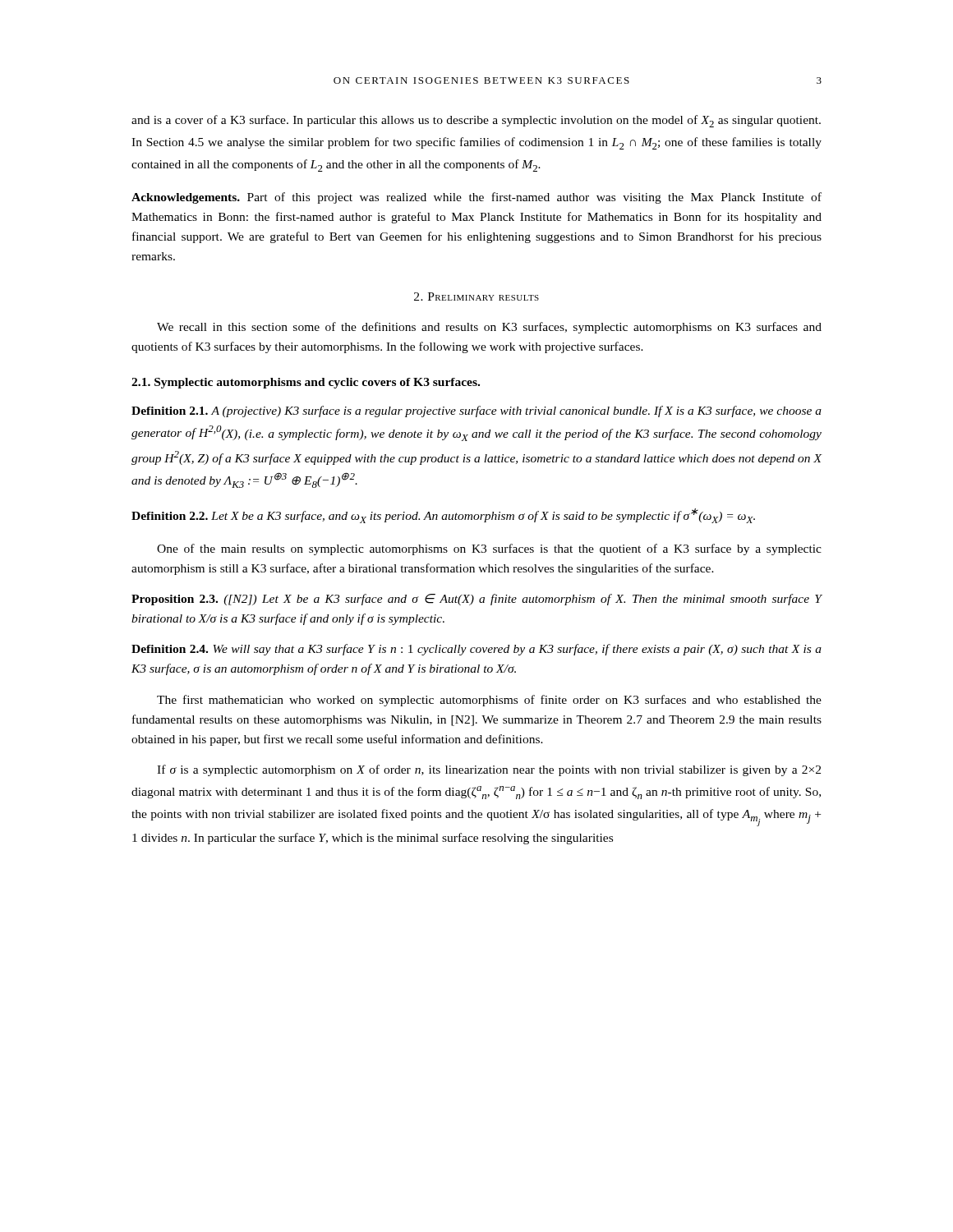Where is the passage that starts "One of the"?
Screen dimensions: 1232x953
tap(476, 559)
